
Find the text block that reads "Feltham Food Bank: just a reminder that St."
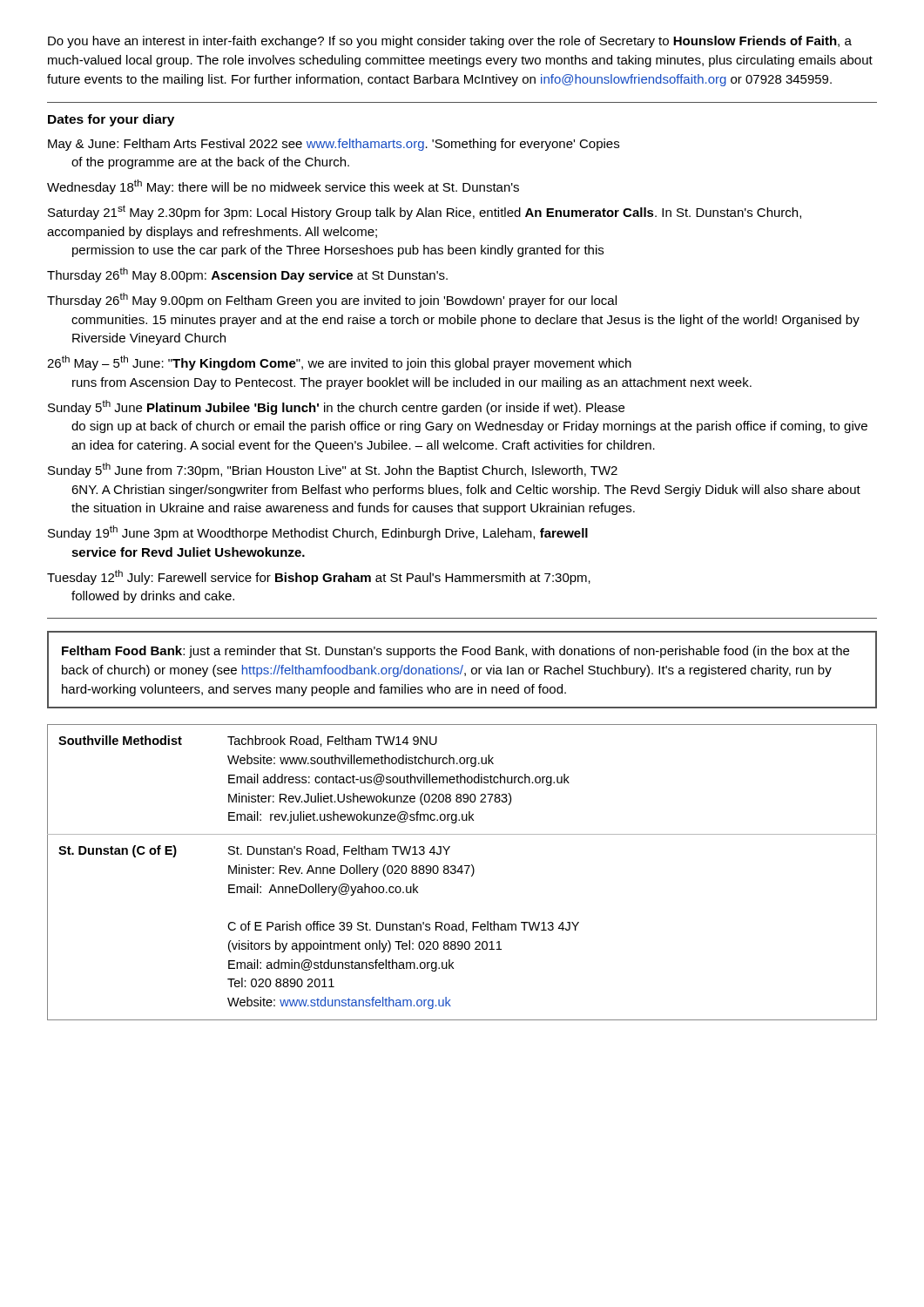[455, 669]
